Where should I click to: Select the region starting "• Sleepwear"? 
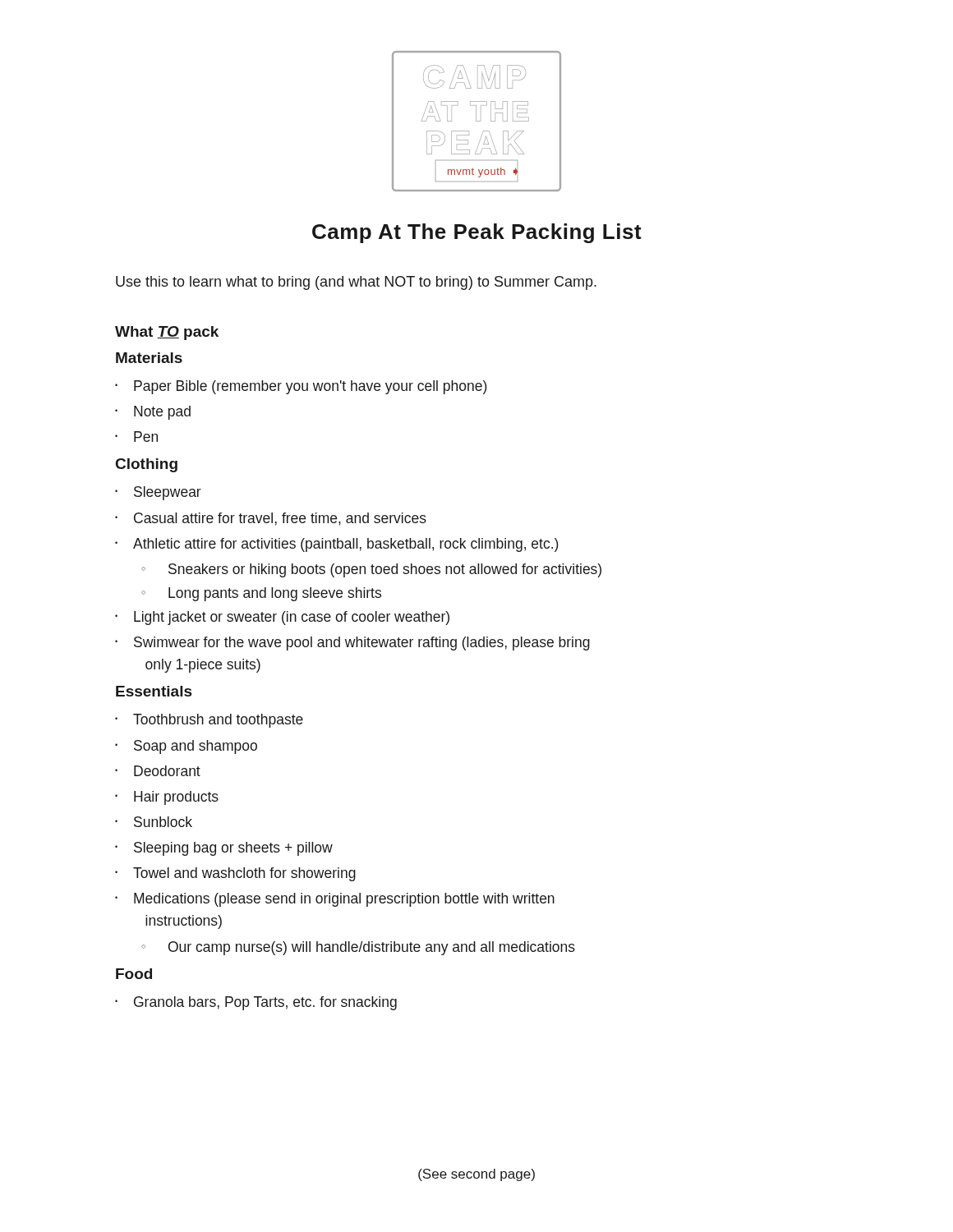[x=158, y=493]
